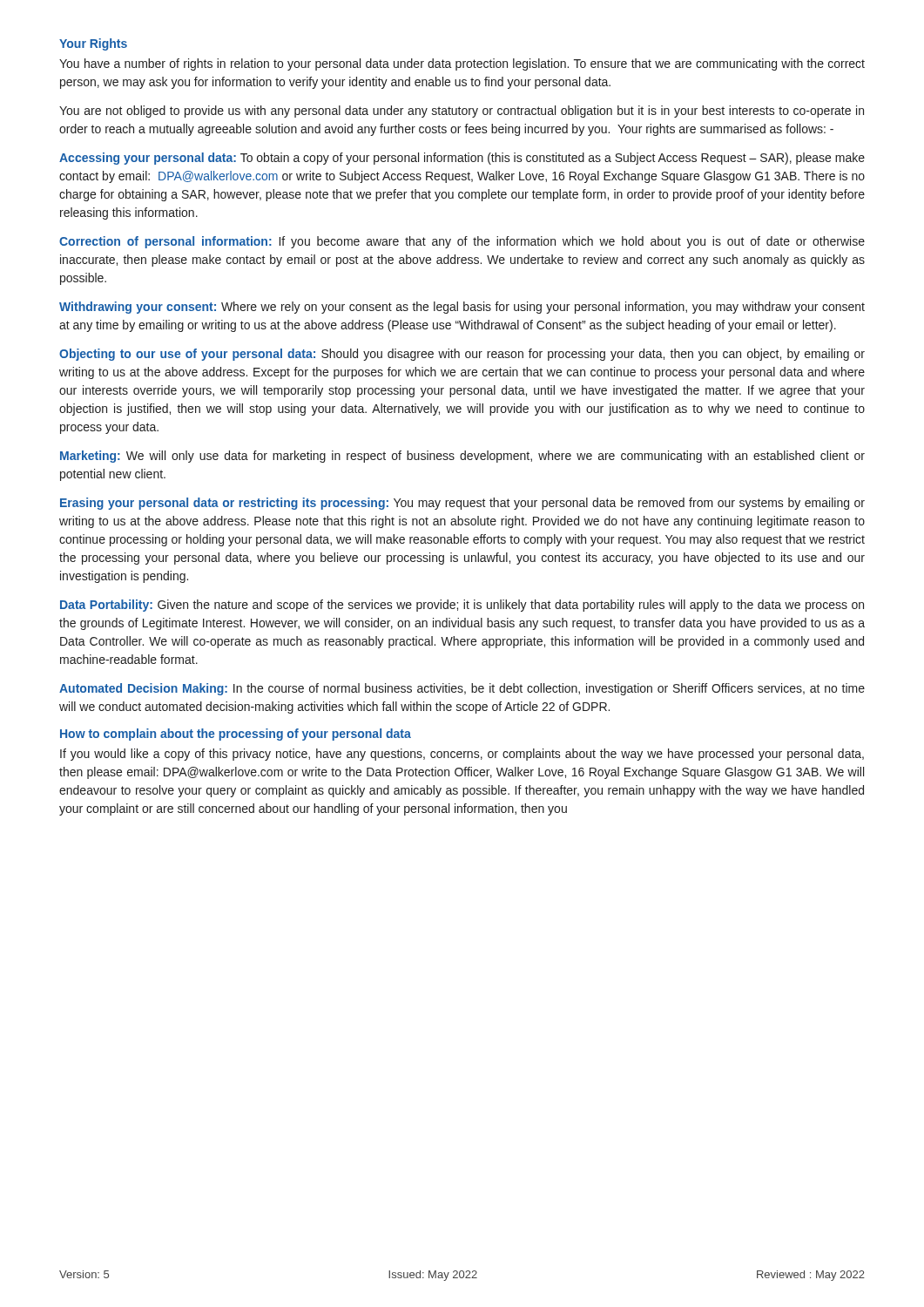Click on the passage starting "Correction of personal information: If you become"

pos(462,260)
